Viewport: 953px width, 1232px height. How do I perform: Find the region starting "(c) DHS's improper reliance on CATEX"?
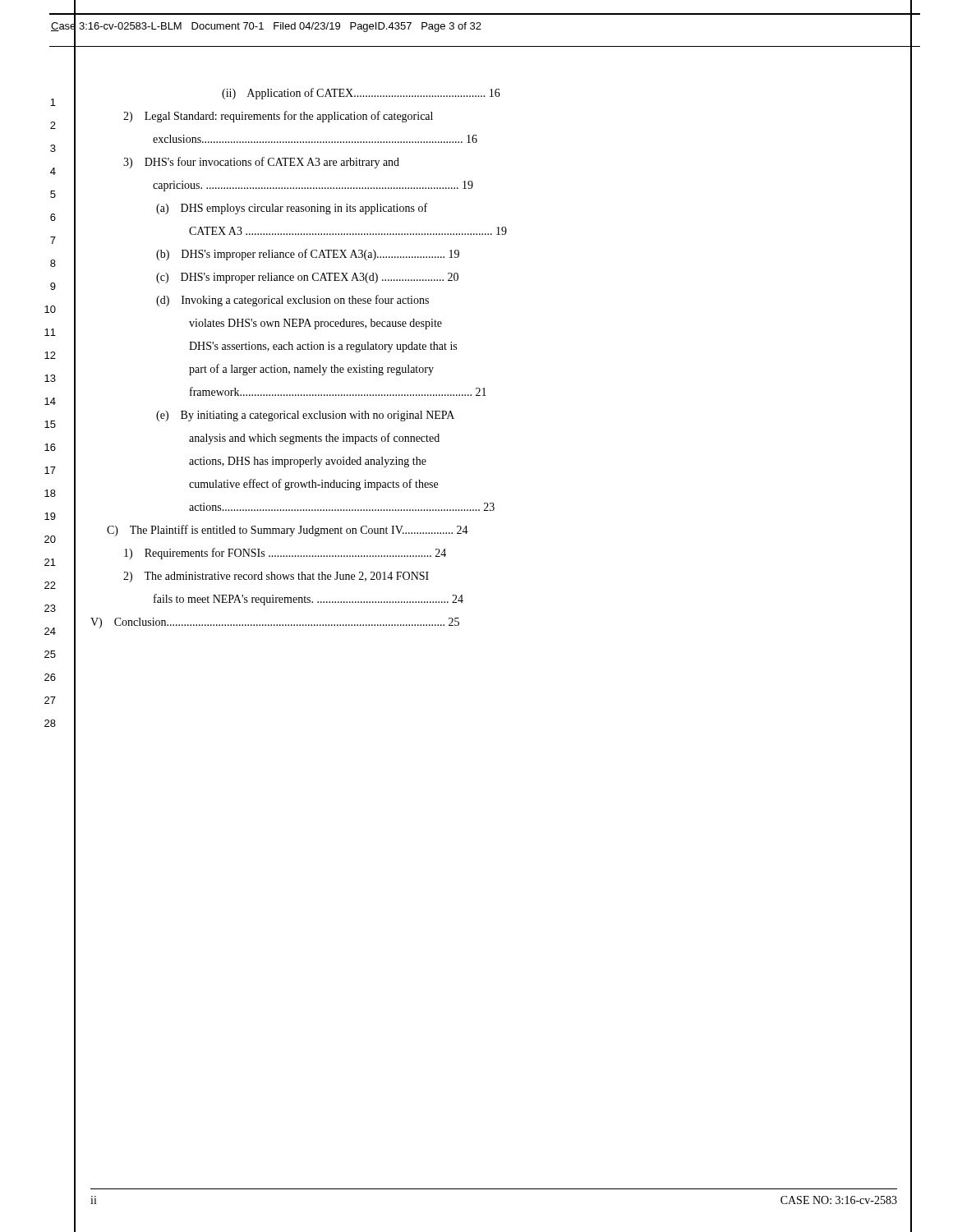[x=307, y=277]
